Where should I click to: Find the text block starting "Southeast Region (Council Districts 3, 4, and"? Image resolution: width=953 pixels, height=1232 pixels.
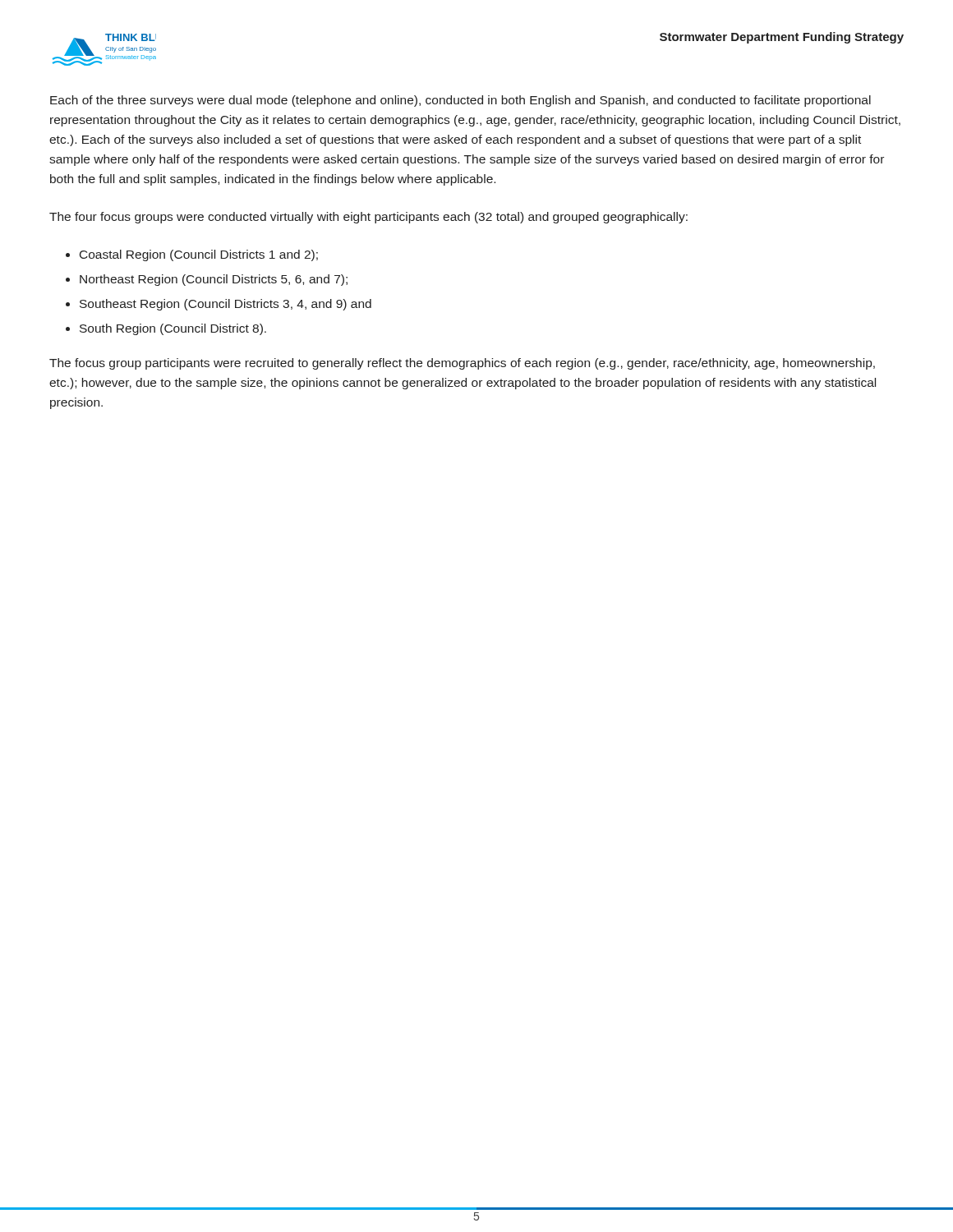(x=225, y=304)
